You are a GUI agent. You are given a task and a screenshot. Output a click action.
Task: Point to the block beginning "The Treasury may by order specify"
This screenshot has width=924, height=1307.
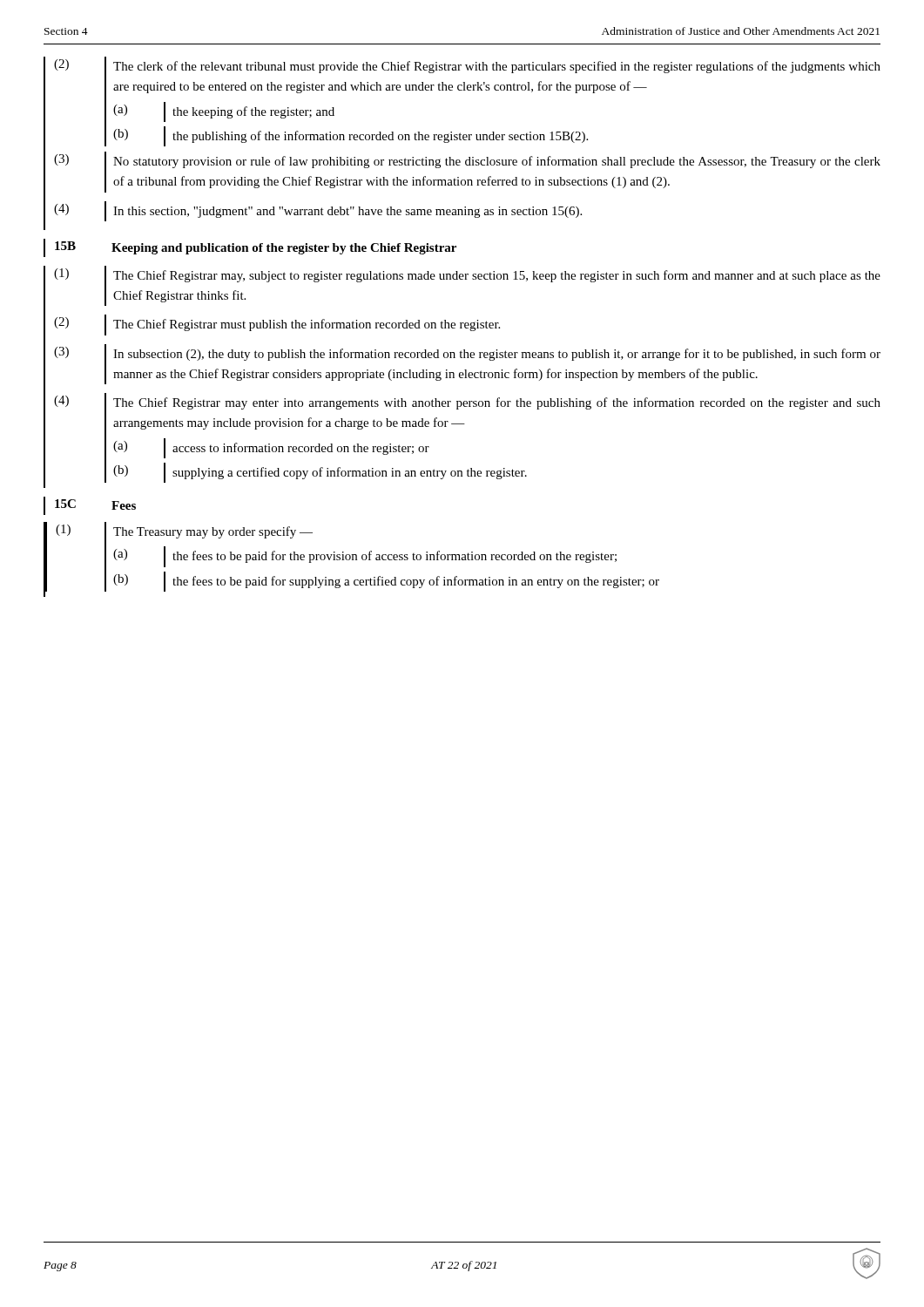[x=493, y=557]
